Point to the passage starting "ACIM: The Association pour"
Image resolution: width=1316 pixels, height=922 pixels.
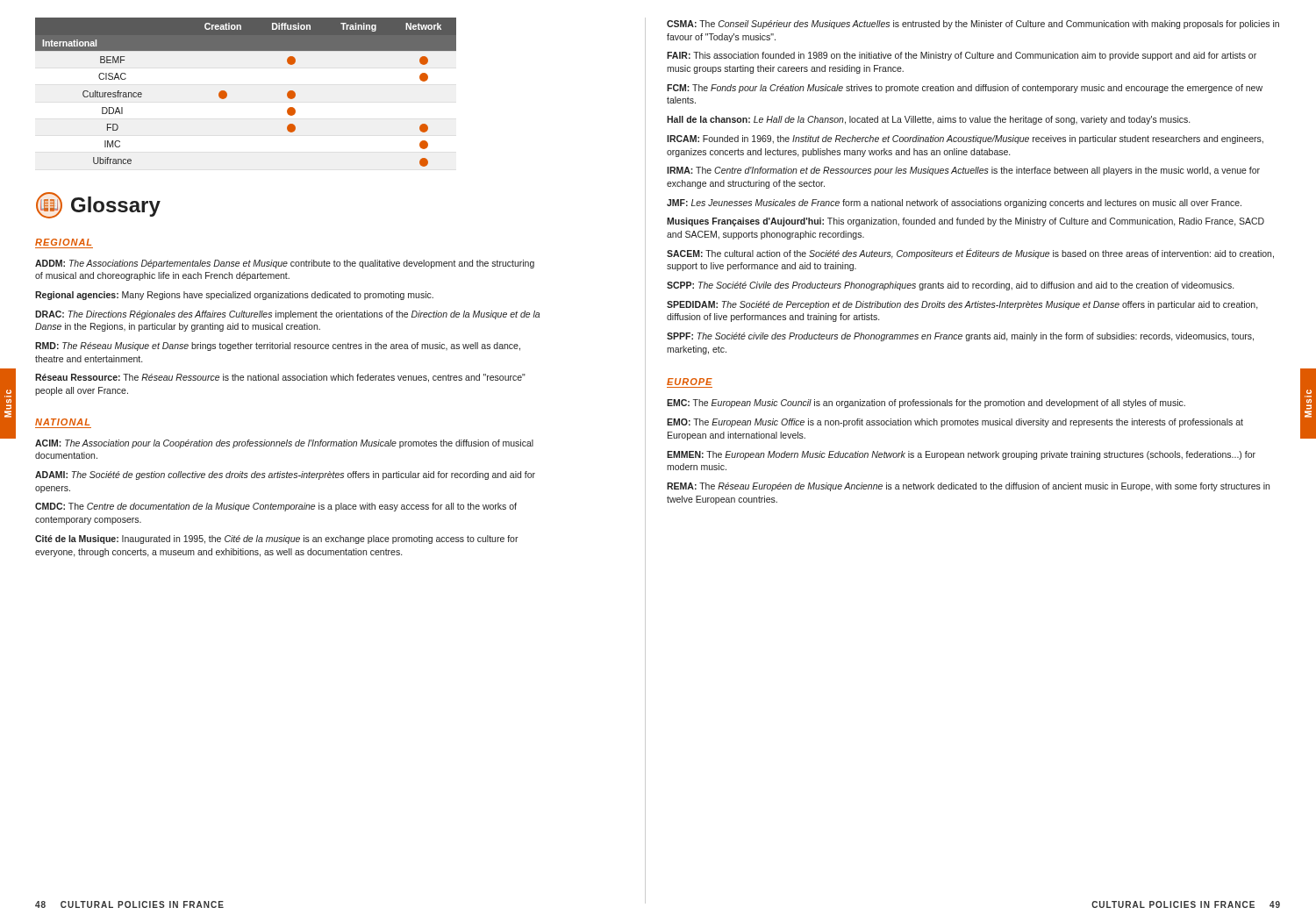pos(284,449)
